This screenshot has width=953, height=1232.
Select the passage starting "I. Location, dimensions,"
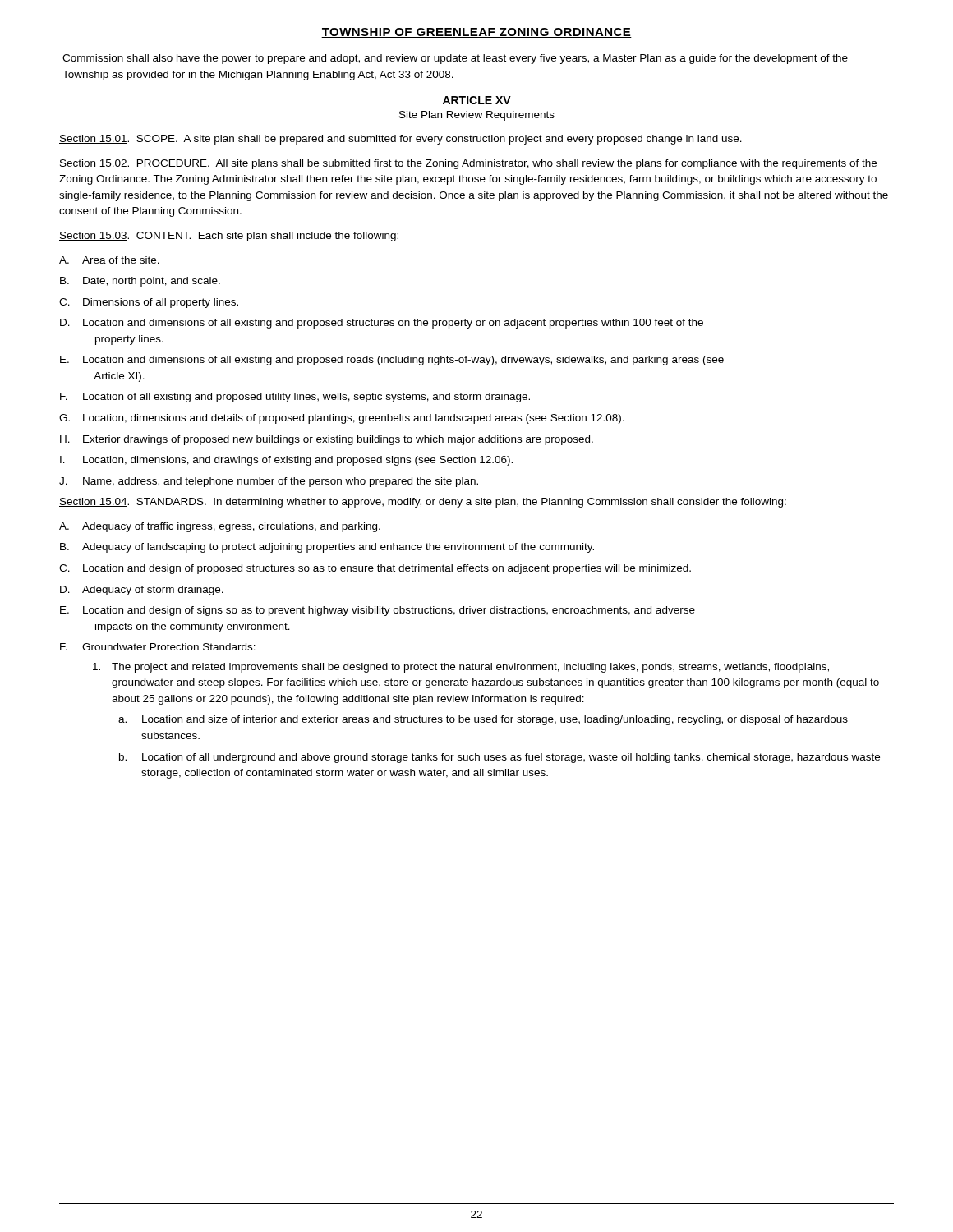point(476,460)
